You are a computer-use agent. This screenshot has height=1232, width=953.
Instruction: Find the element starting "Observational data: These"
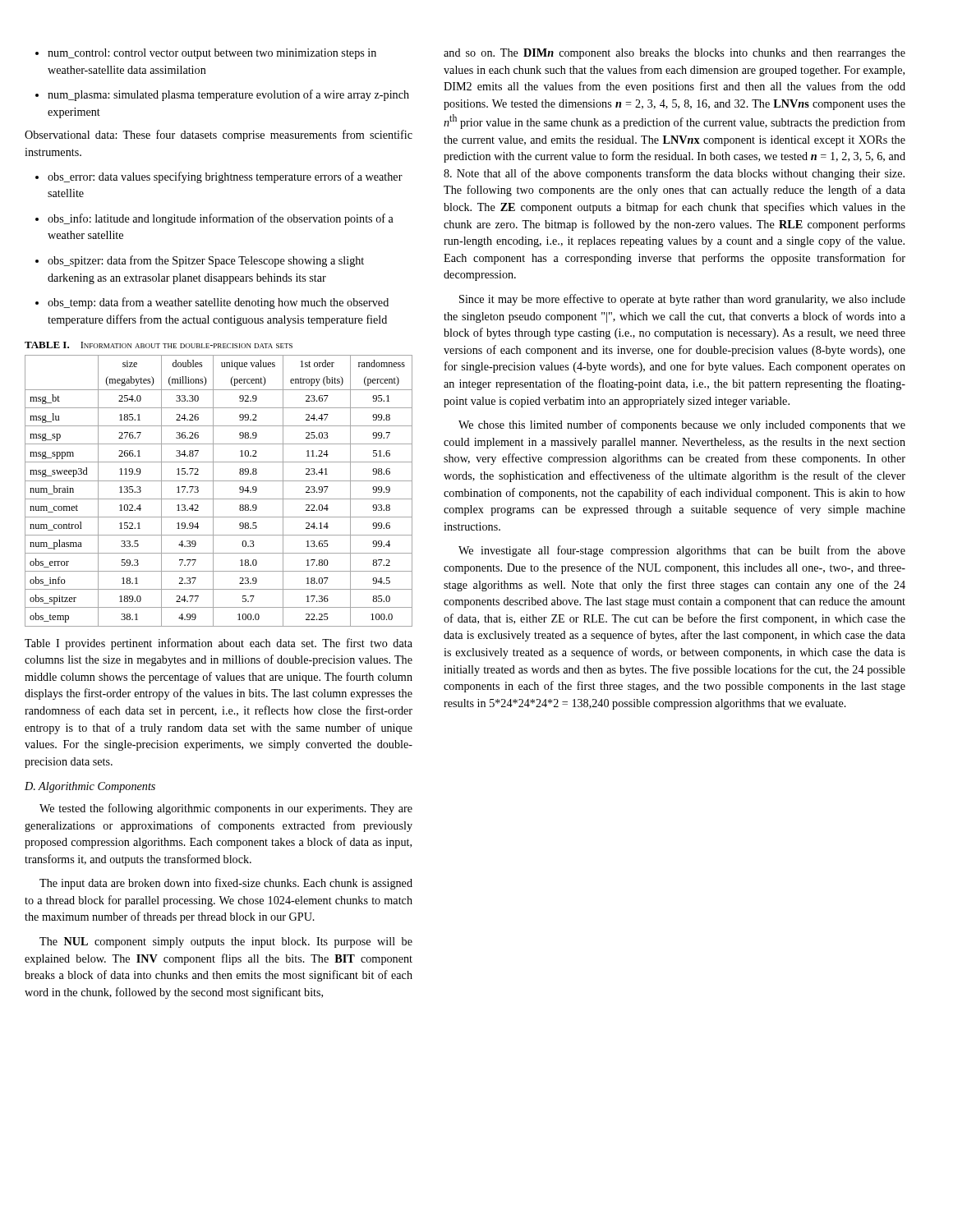tap(219, 144)
